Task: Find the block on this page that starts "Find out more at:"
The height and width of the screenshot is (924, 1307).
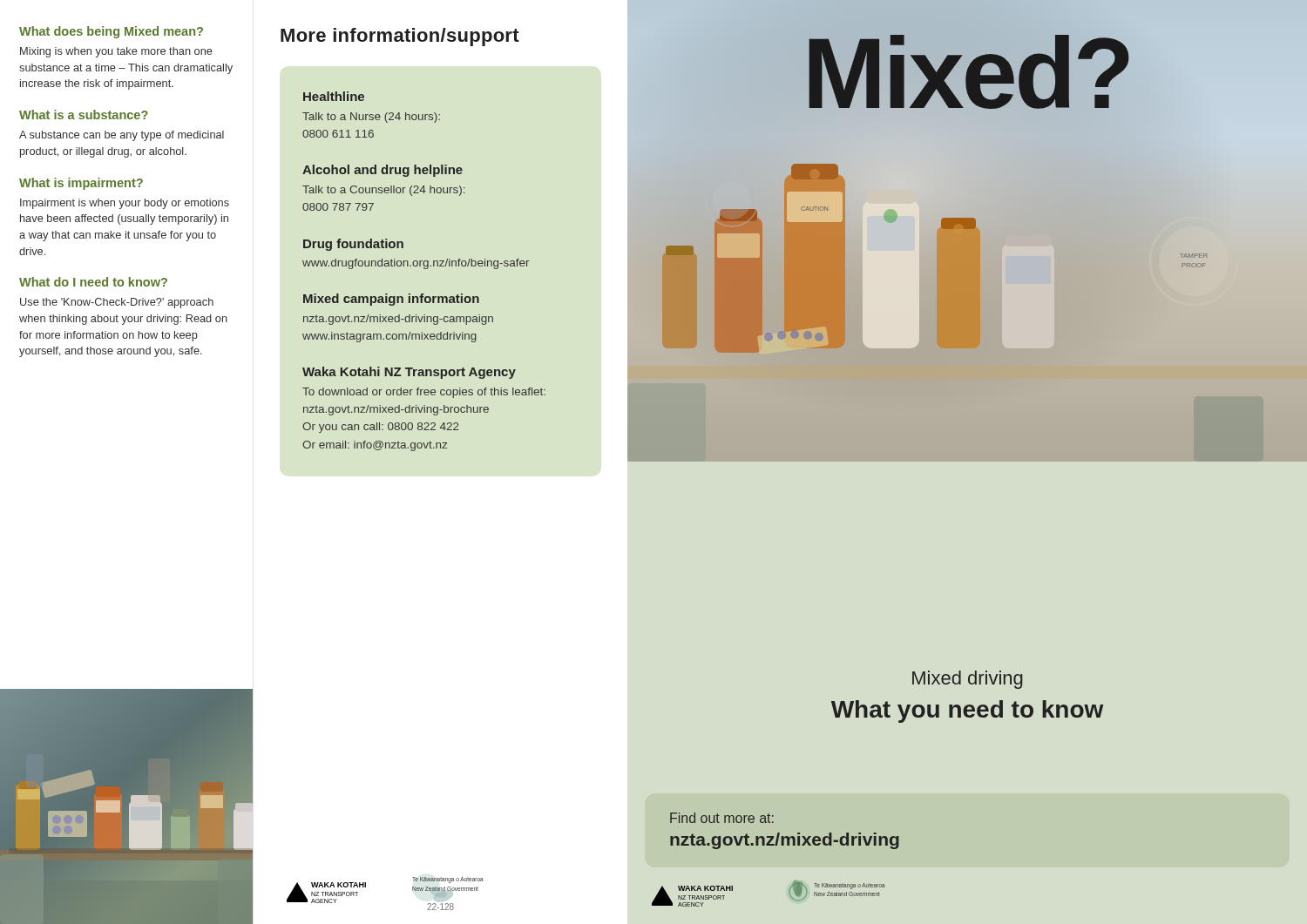Action: pyautogui.click(x=722, y=818)
